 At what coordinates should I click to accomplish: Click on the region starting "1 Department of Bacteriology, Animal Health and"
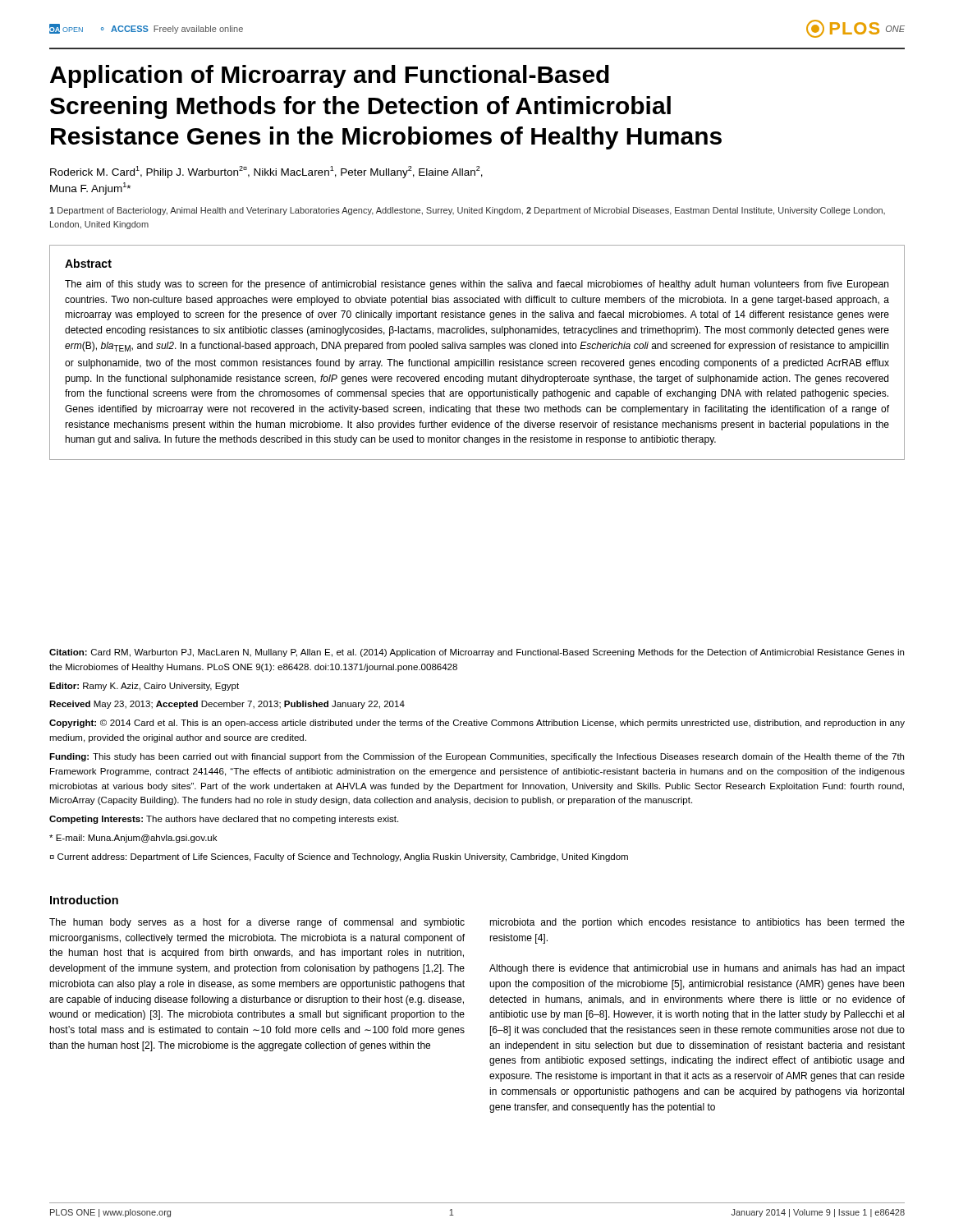(x=467, y=217)
